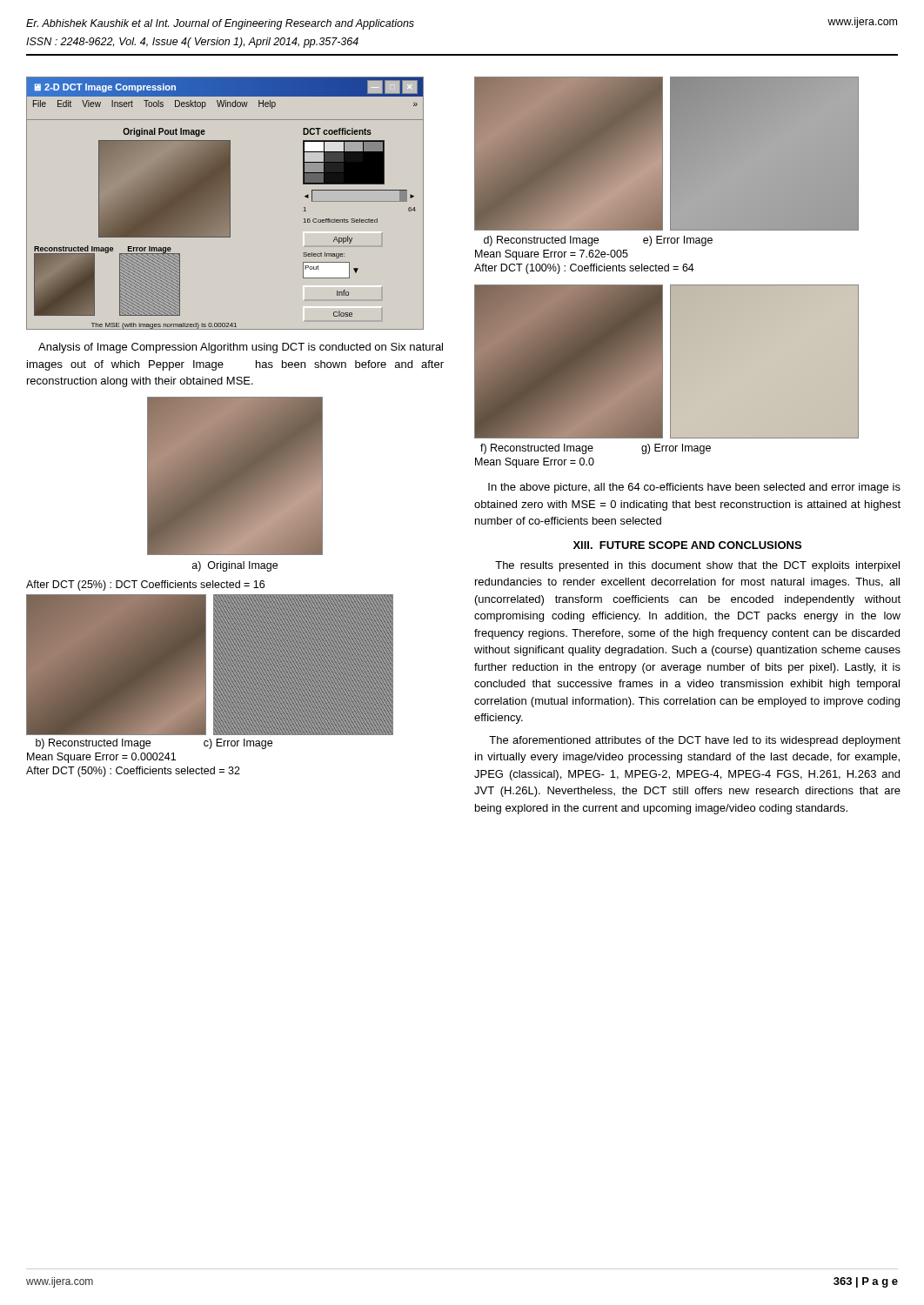Select the text block containing "The aforementioned attributes"
Image resolution: width=924 pixels, height=1305 pixels.
click(687, 773)
